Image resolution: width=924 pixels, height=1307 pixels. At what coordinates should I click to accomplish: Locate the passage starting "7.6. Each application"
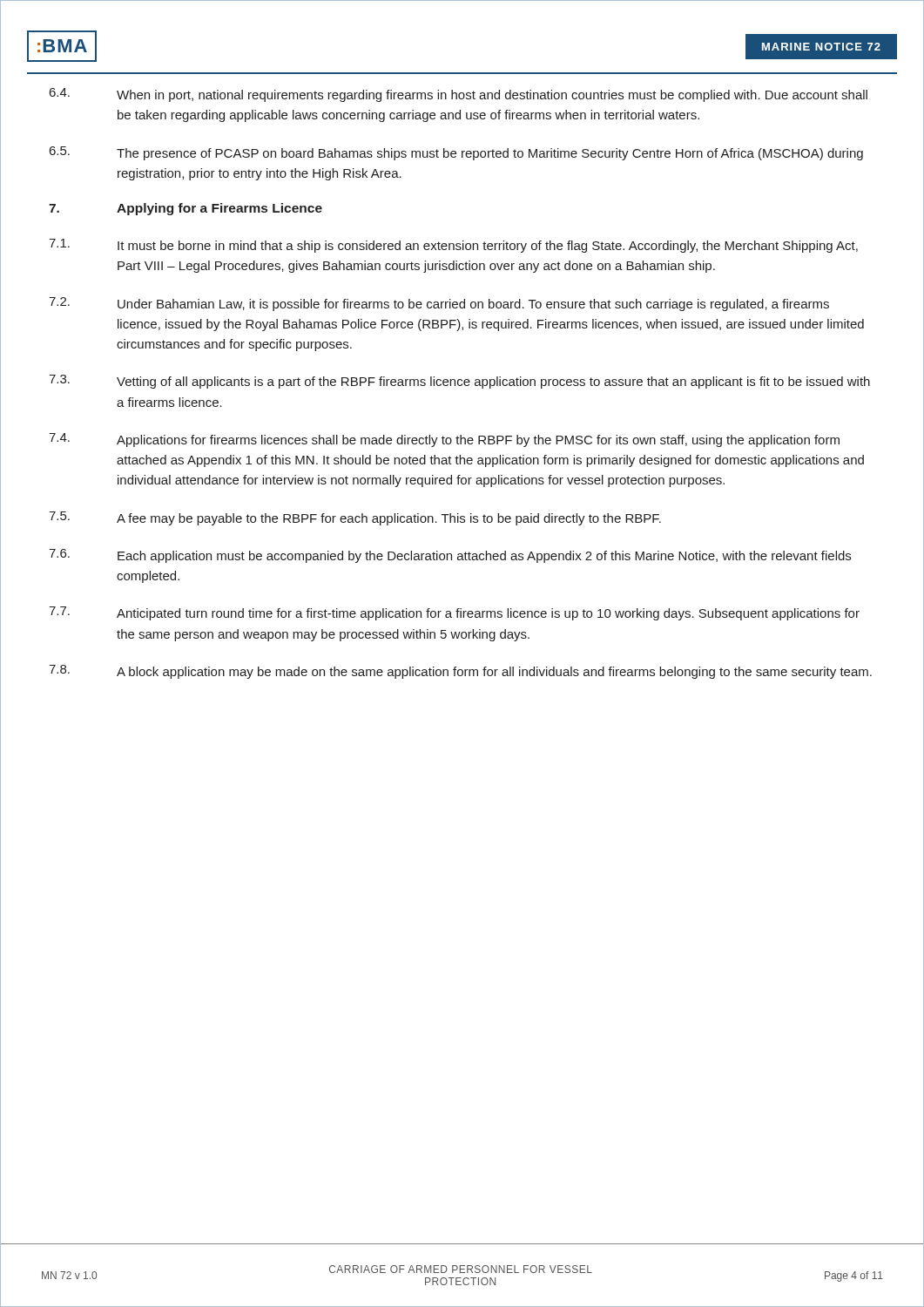pyautogui.click(x=462, y=566)
